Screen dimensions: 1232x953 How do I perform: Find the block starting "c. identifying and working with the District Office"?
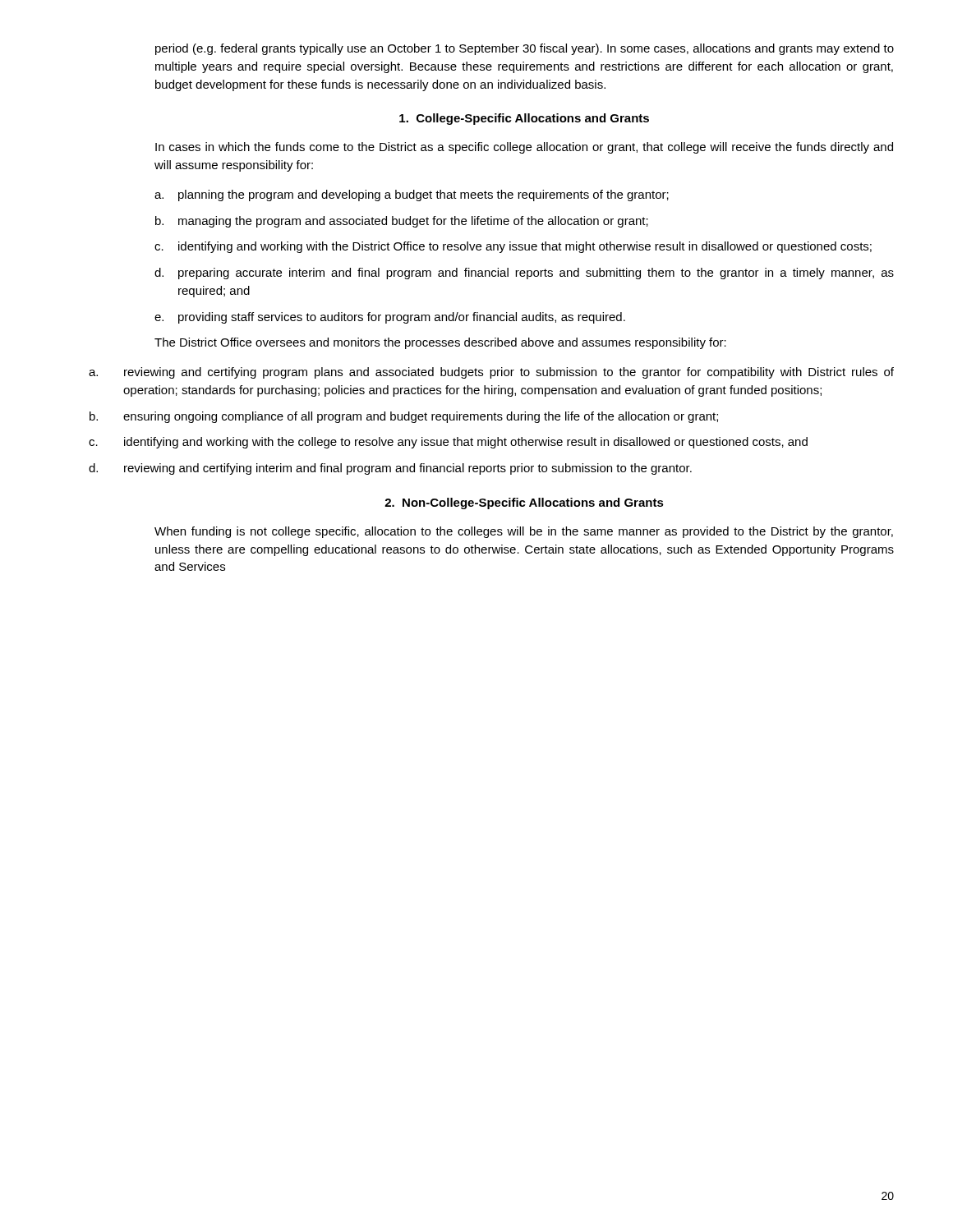[x=513, y=246]
